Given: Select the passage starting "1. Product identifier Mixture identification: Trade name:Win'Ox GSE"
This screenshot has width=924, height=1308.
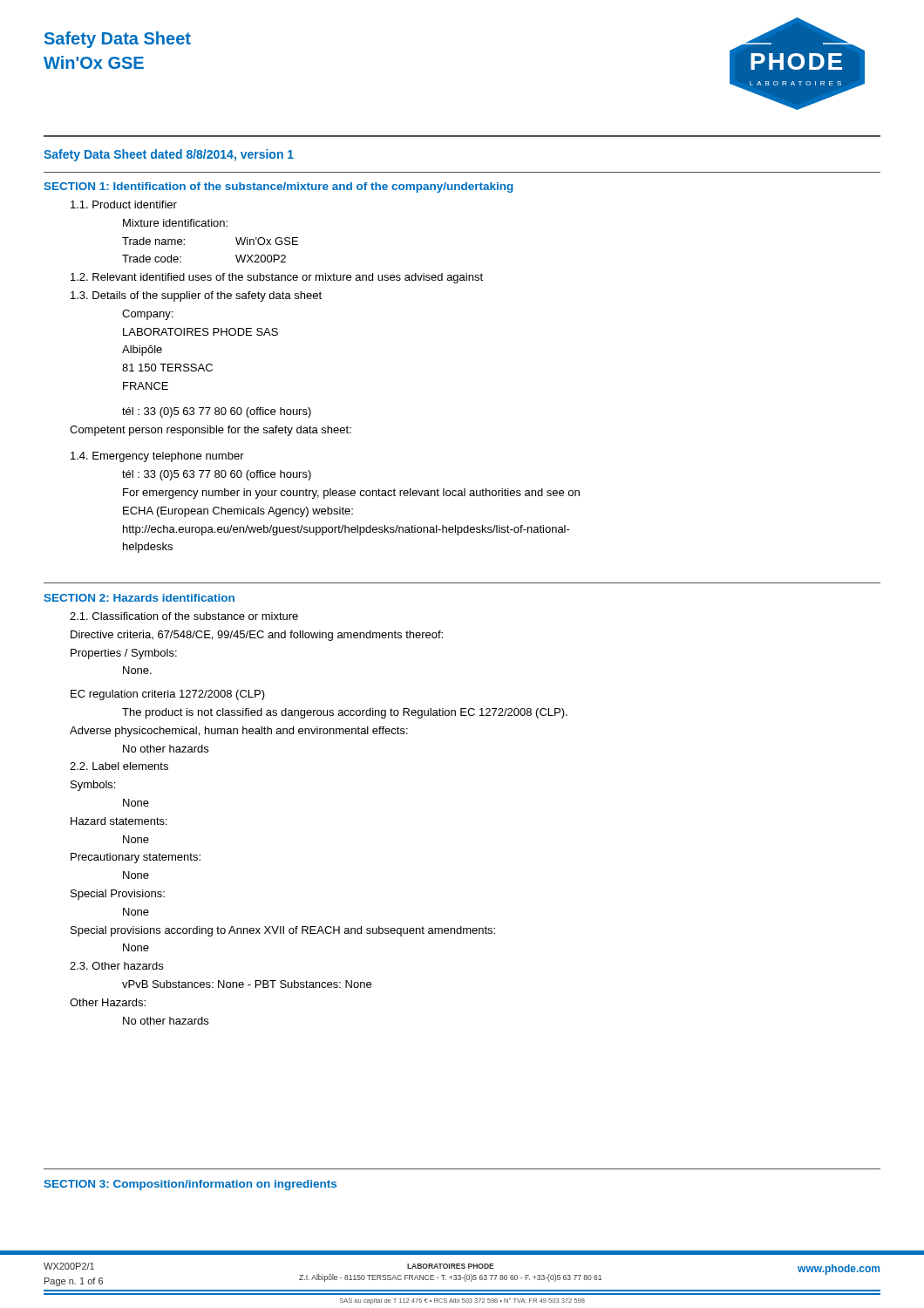Looking at the screenshot, I should pos(124,204).
